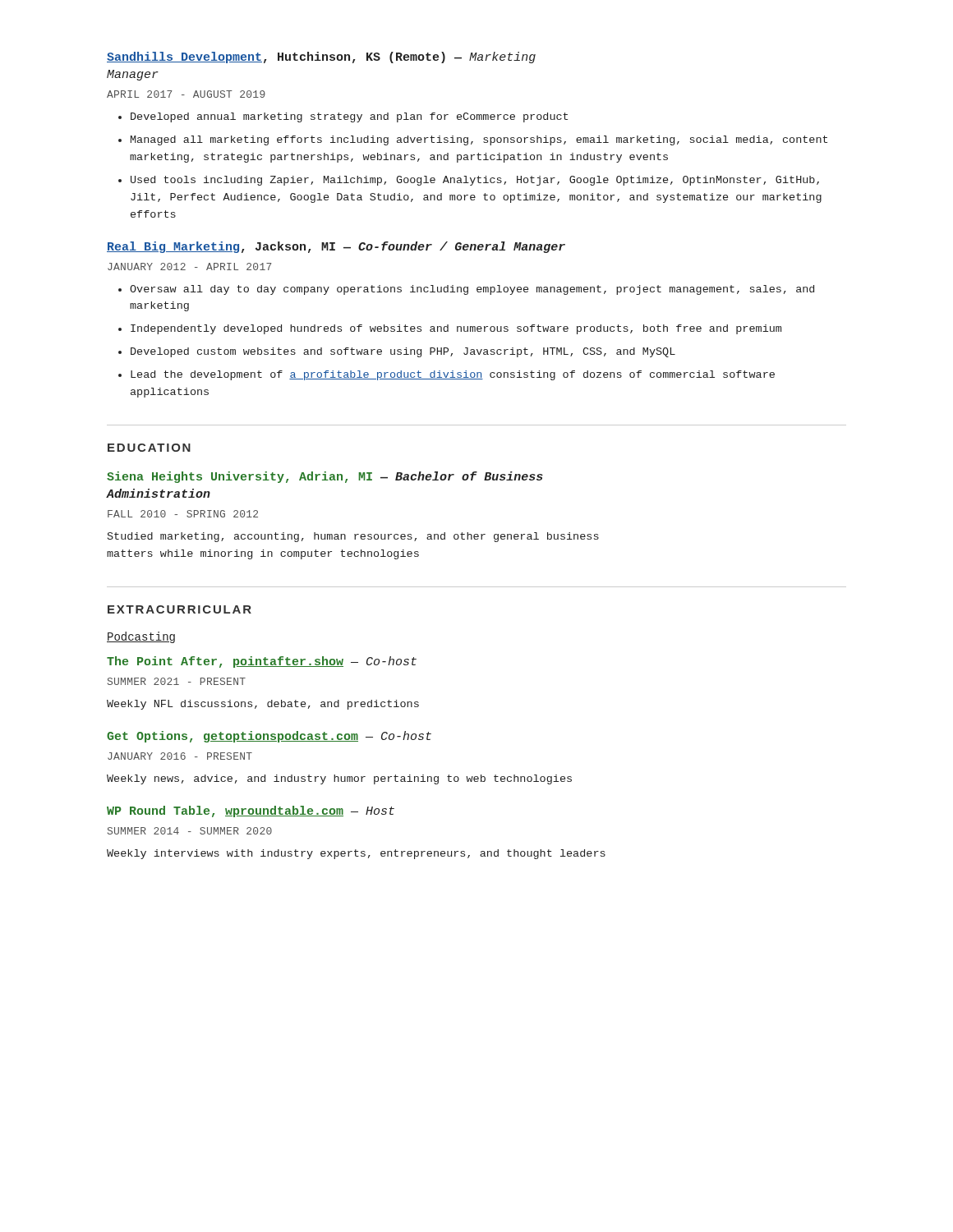Point to the block beginning "Oversaw all day to day company operations"
The width and height of the screenshot is (953, 1232).
(x=473, y=298)
